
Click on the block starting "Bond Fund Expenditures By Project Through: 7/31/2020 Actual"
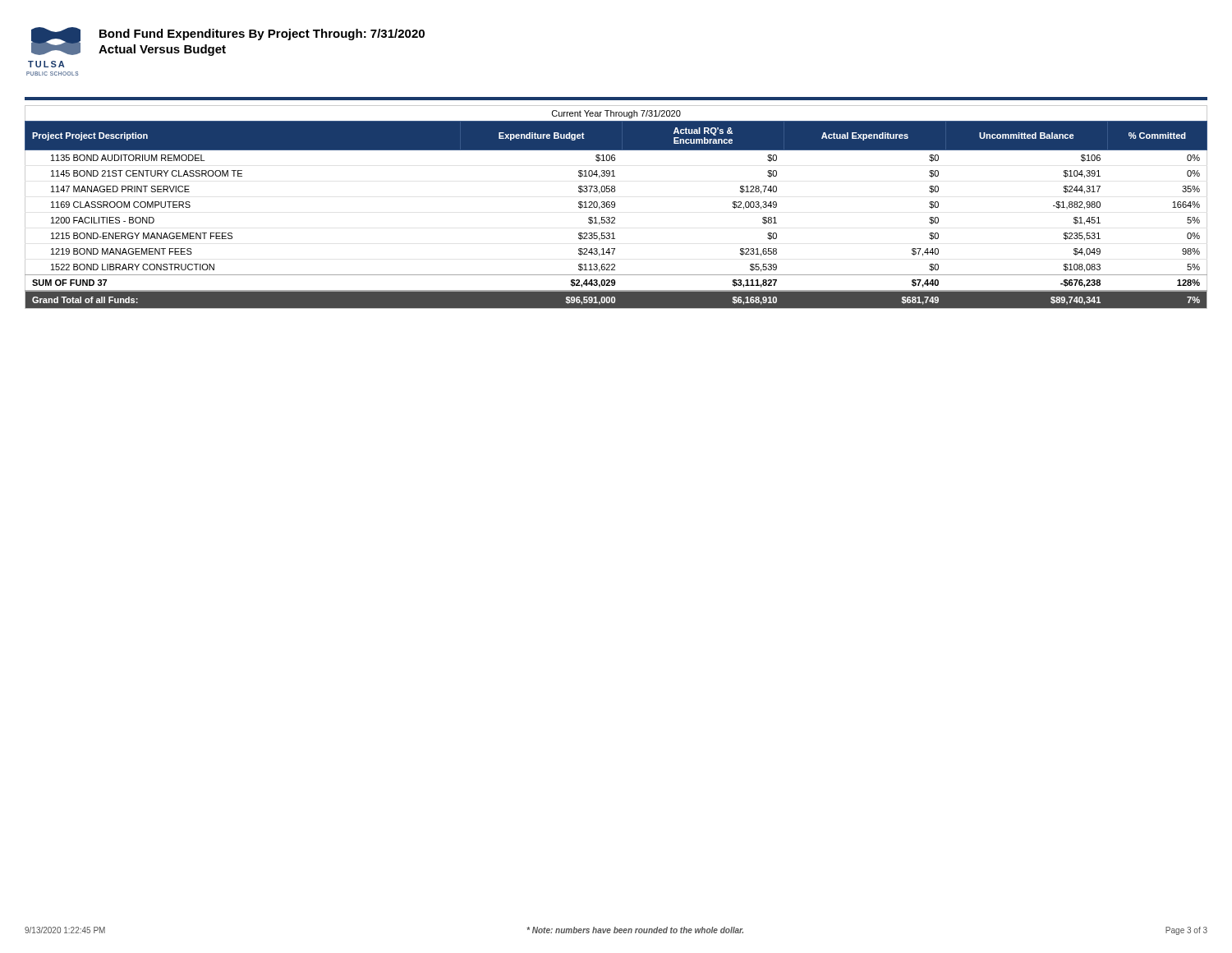pos(262,41)
